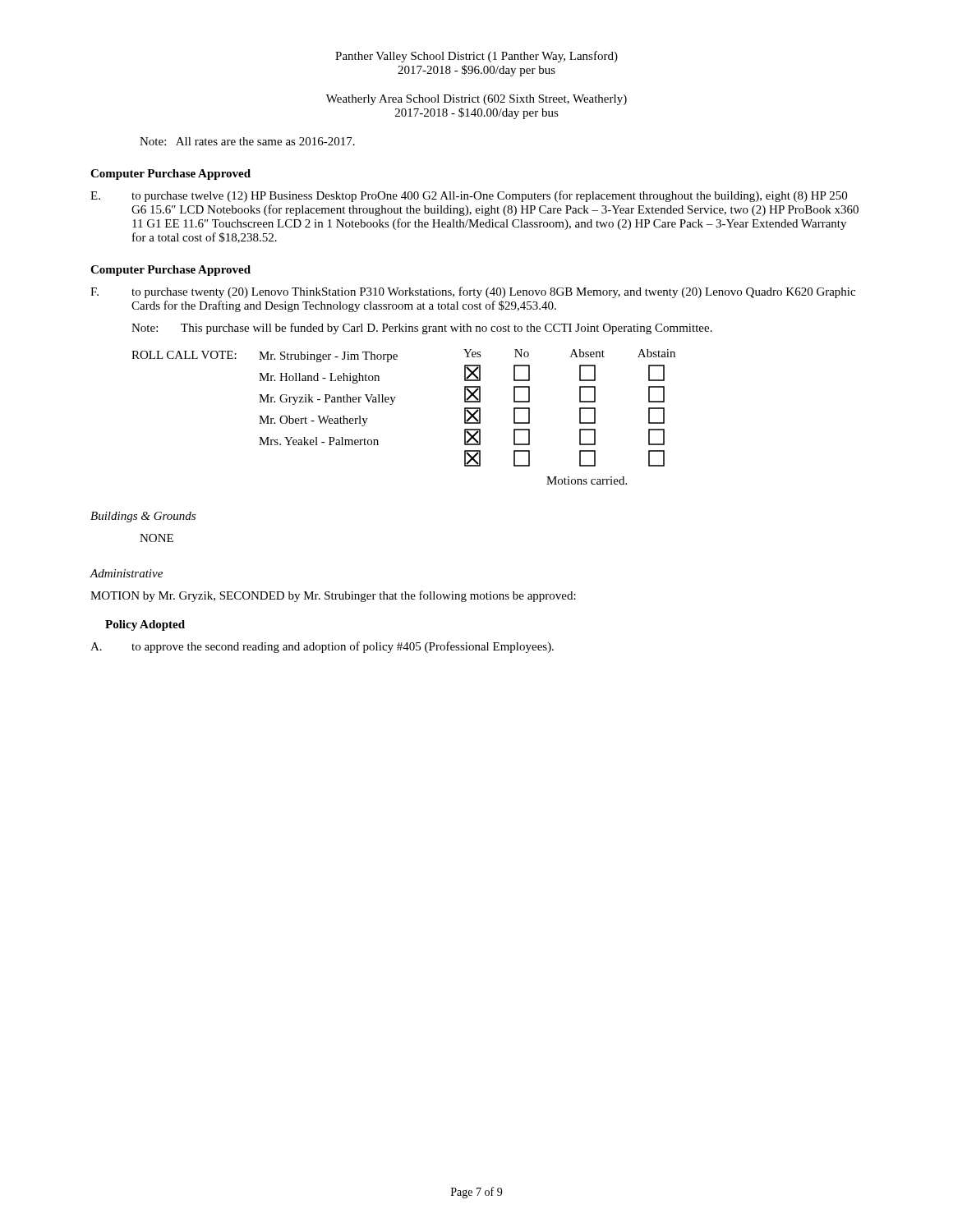Point to the block starting "Buildings & Grounds"
This screenshot has width=953, height=1232.
coord(143,516)
